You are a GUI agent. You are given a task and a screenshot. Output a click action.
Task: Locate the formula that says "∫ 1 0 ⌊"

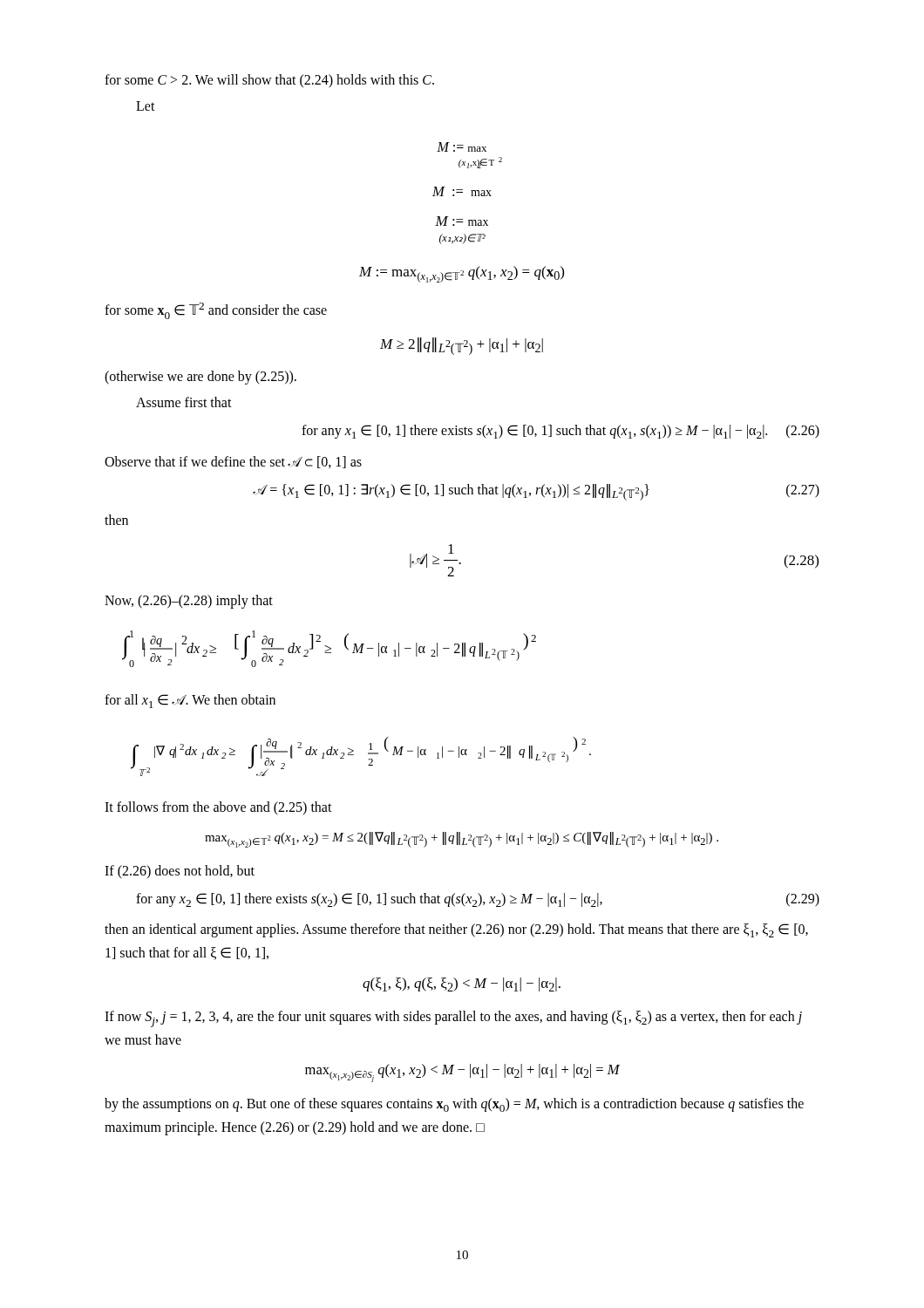(x=462, y=650)
